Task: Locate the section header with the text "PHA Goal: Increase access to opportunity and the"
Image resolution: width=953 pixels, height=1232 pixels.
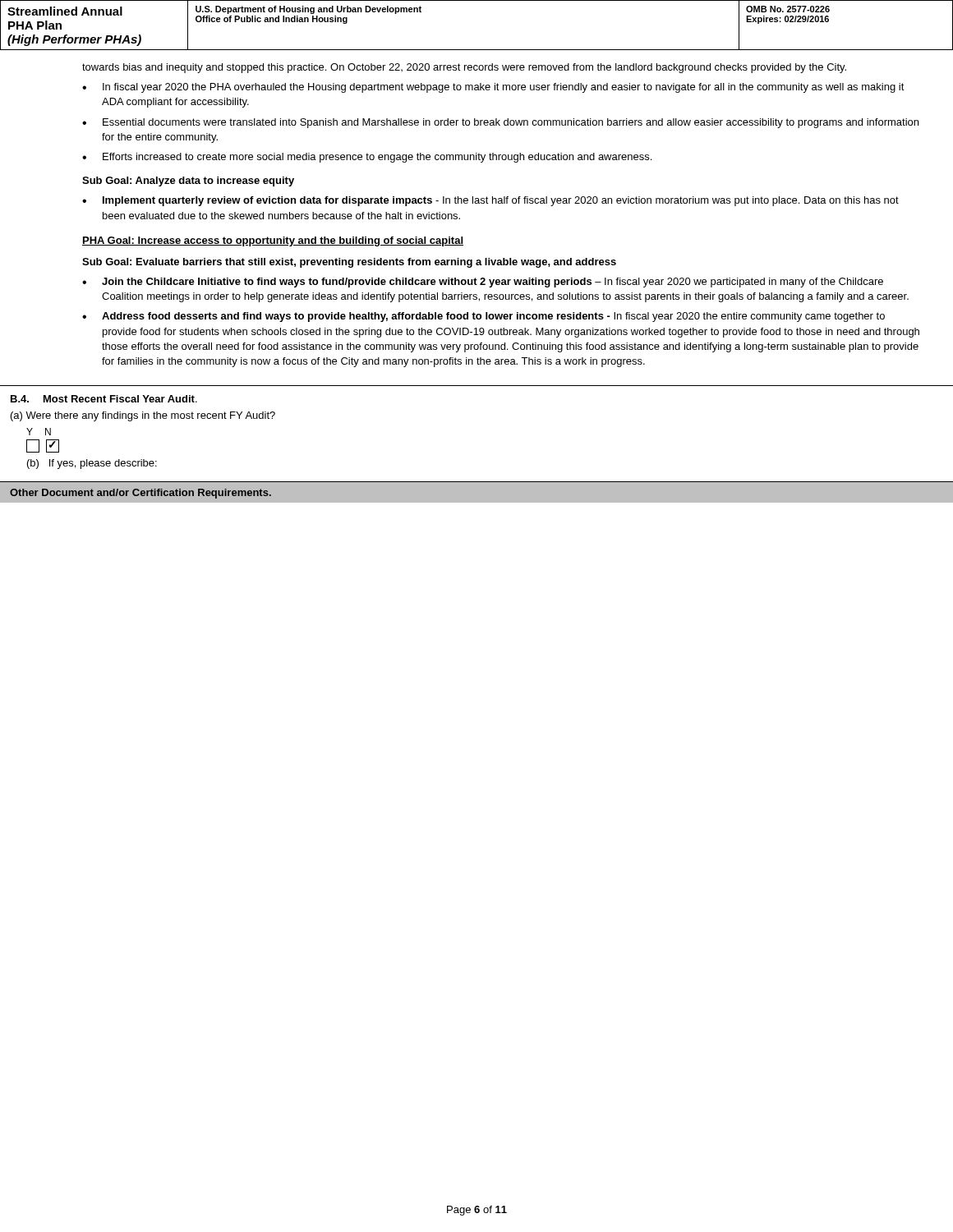Action: (x=273, y=240)
